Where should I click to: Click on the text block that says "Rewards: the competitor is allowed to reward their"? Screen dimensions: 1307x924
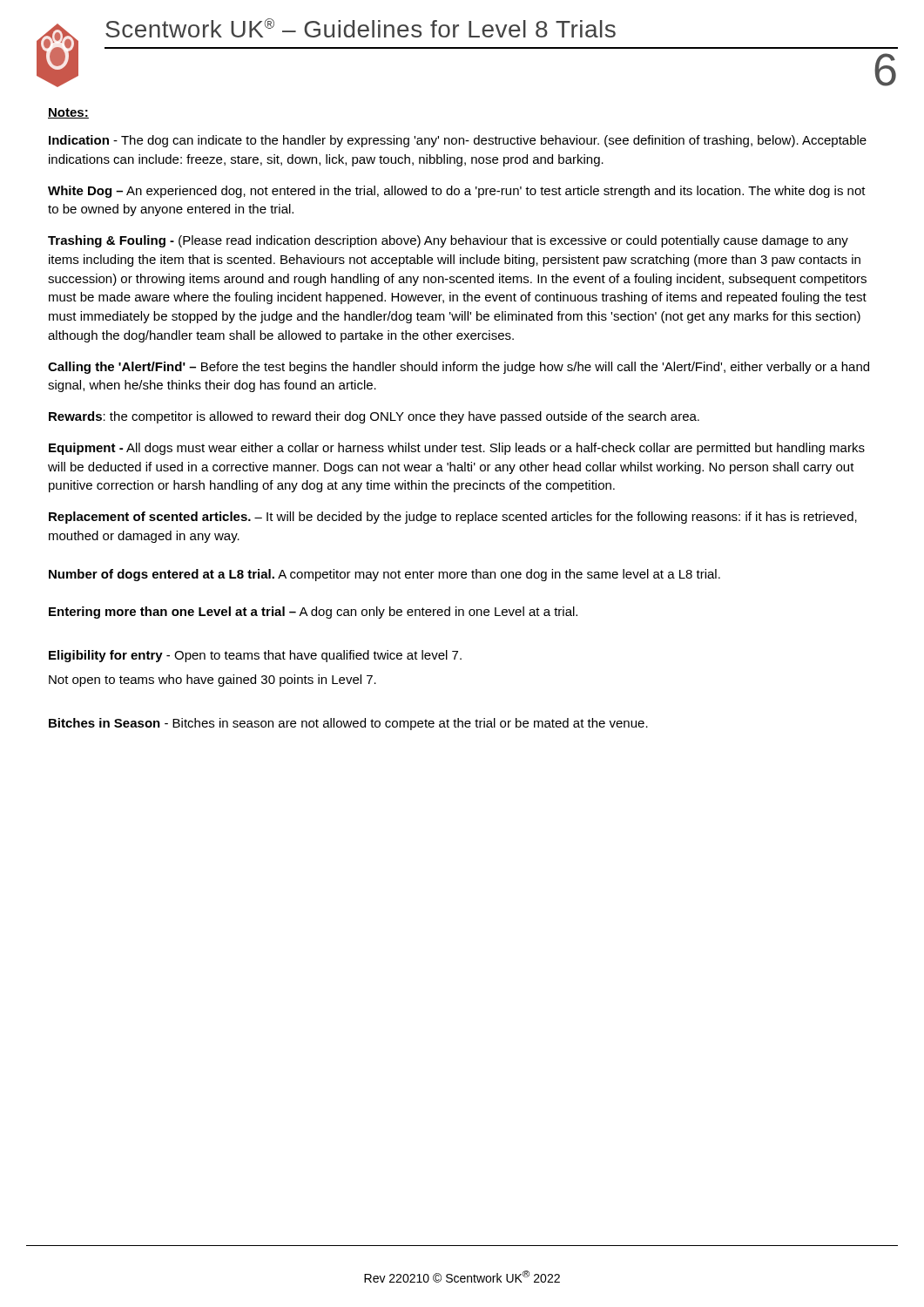point(374,416)
